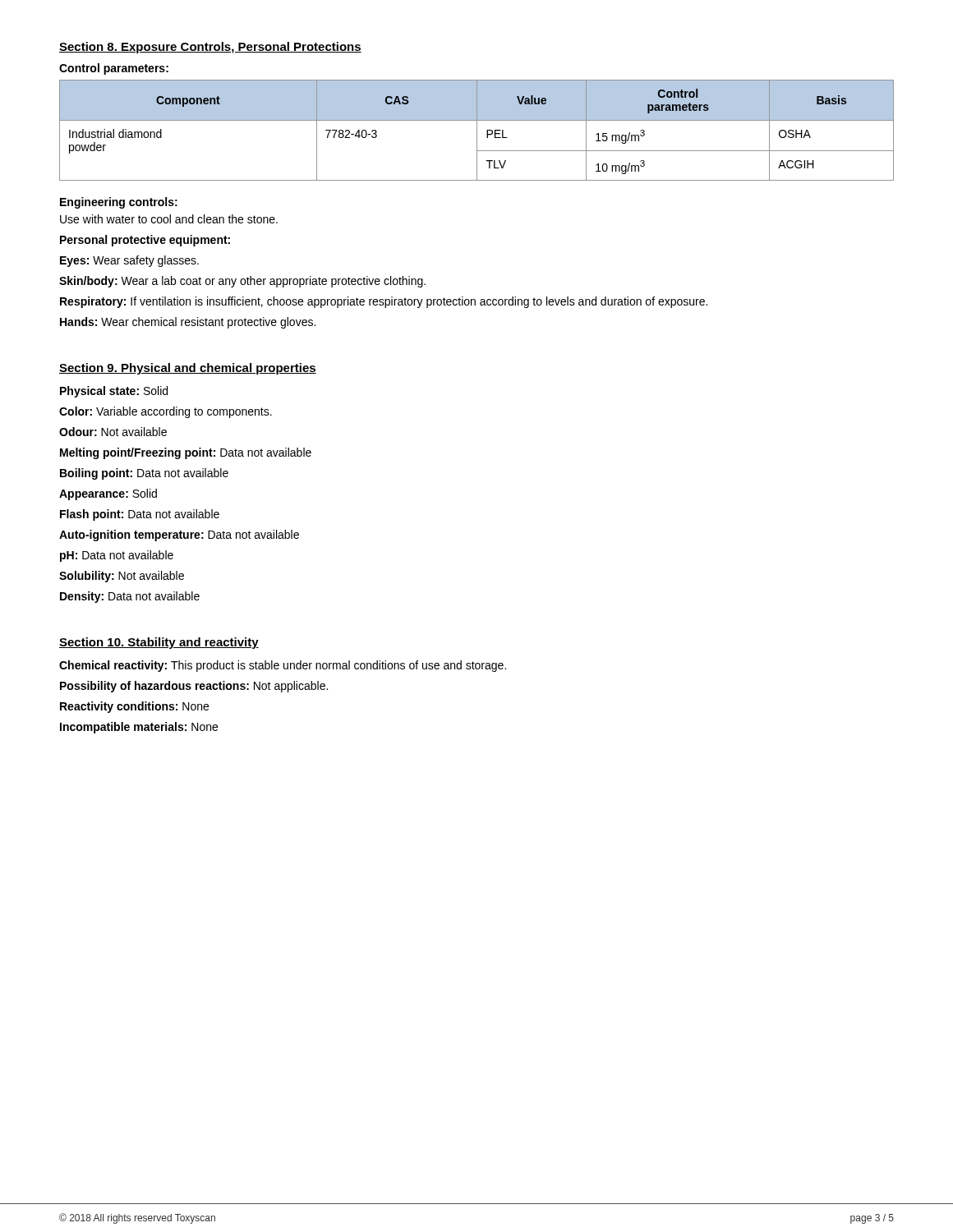Image resolution: width=953 pixels, height=1232 pixels.
Task: Click on the text that reads "Personal protective equipment:"
Action: click(x=145, y=240)
